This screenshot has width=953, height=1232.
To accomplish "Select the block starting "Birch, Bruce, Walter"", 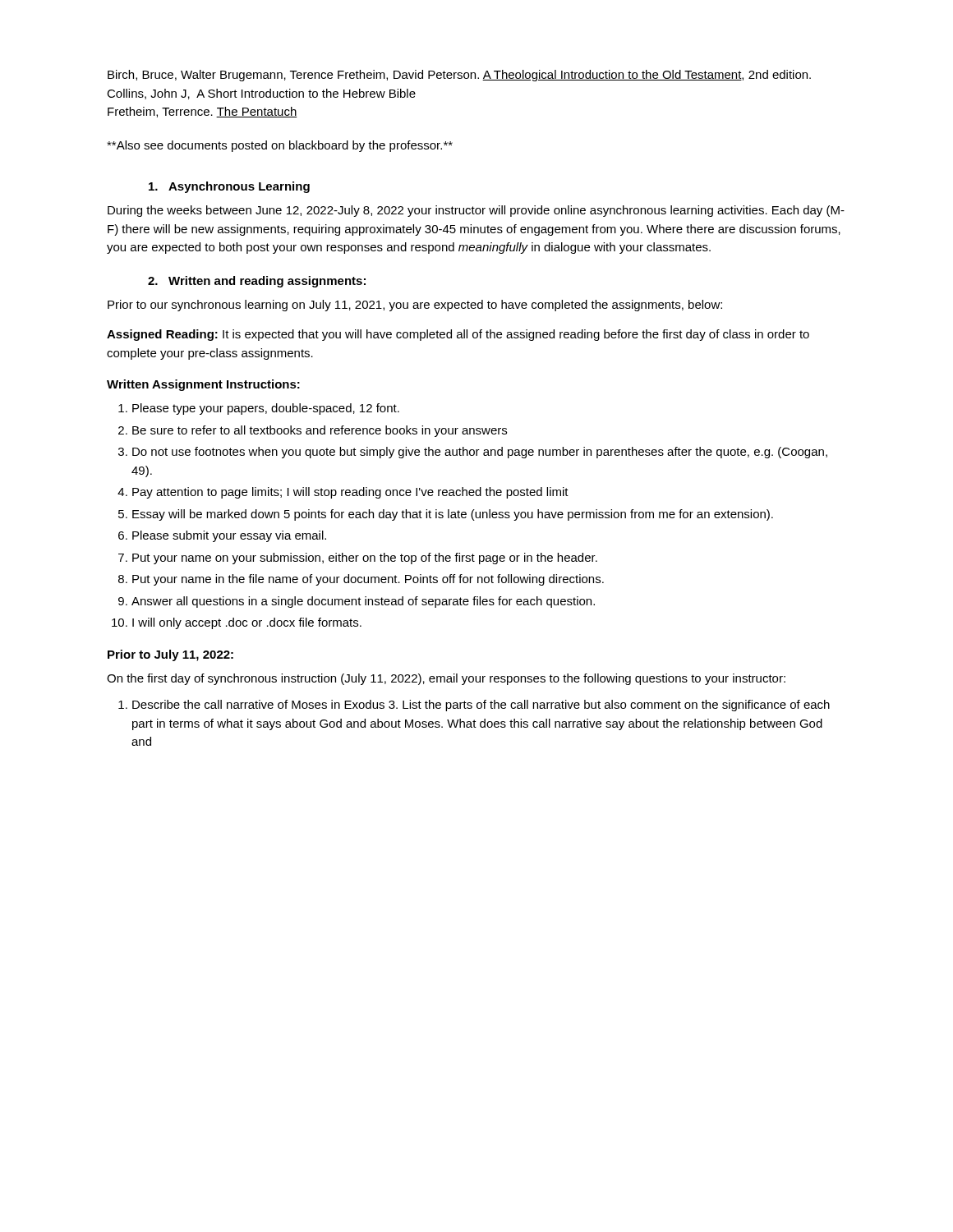I will 459,76.
